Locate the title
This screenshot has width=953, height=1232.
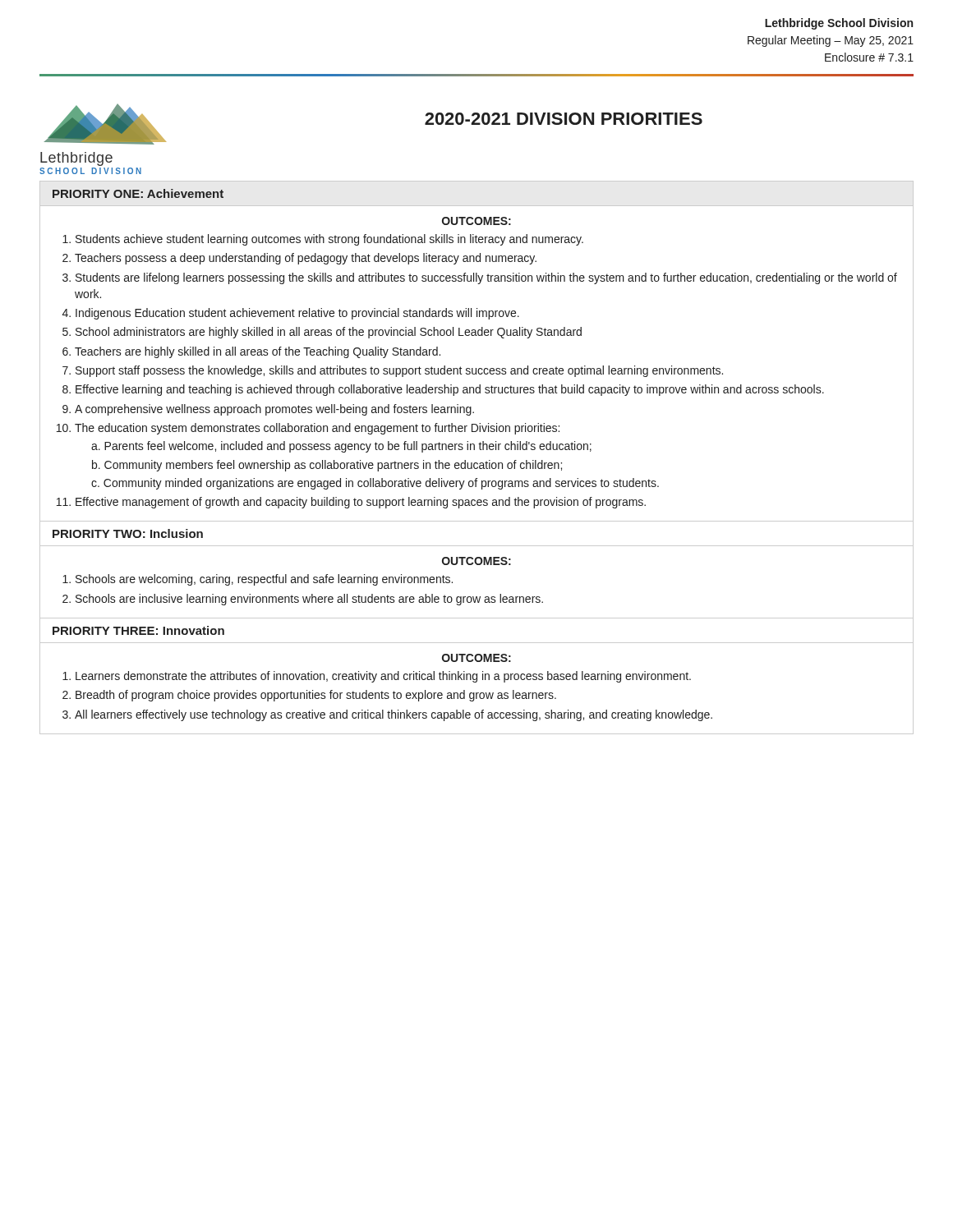564,119
